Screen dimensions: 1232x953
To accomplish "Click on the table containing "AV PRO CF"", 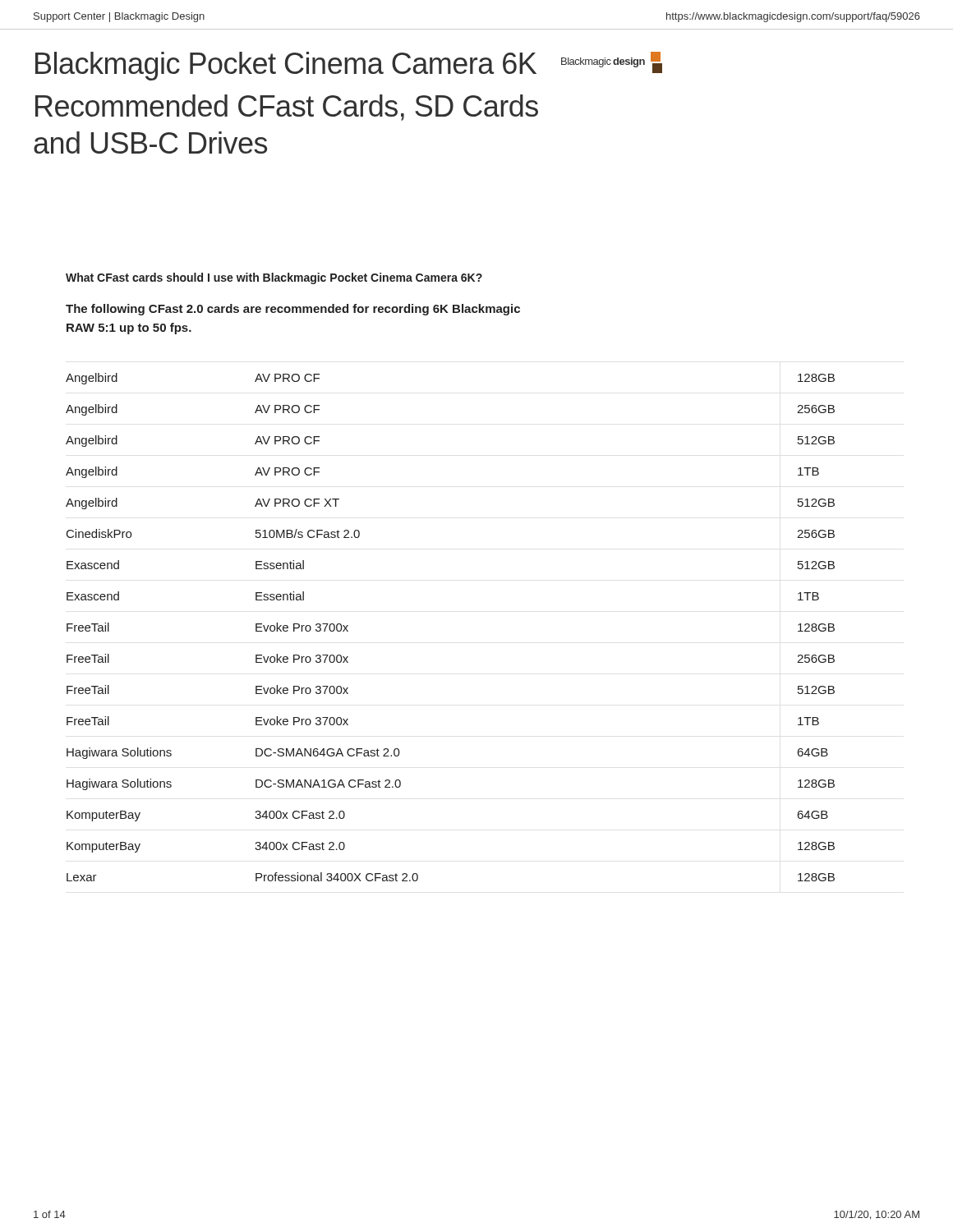I will tap(485, 627).
